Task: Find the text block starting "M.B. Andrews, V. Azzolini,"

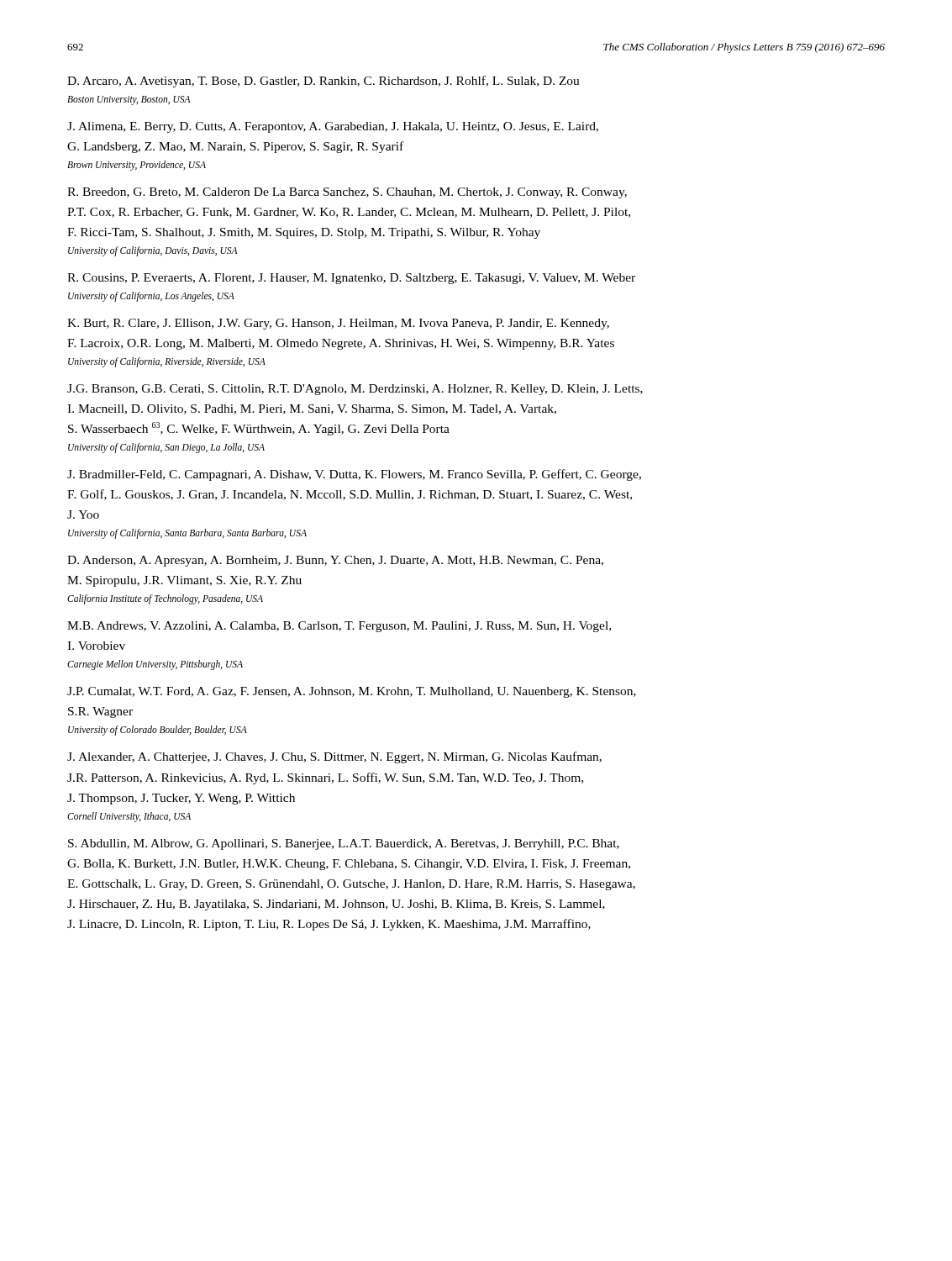Action: (x=339, y=627)
